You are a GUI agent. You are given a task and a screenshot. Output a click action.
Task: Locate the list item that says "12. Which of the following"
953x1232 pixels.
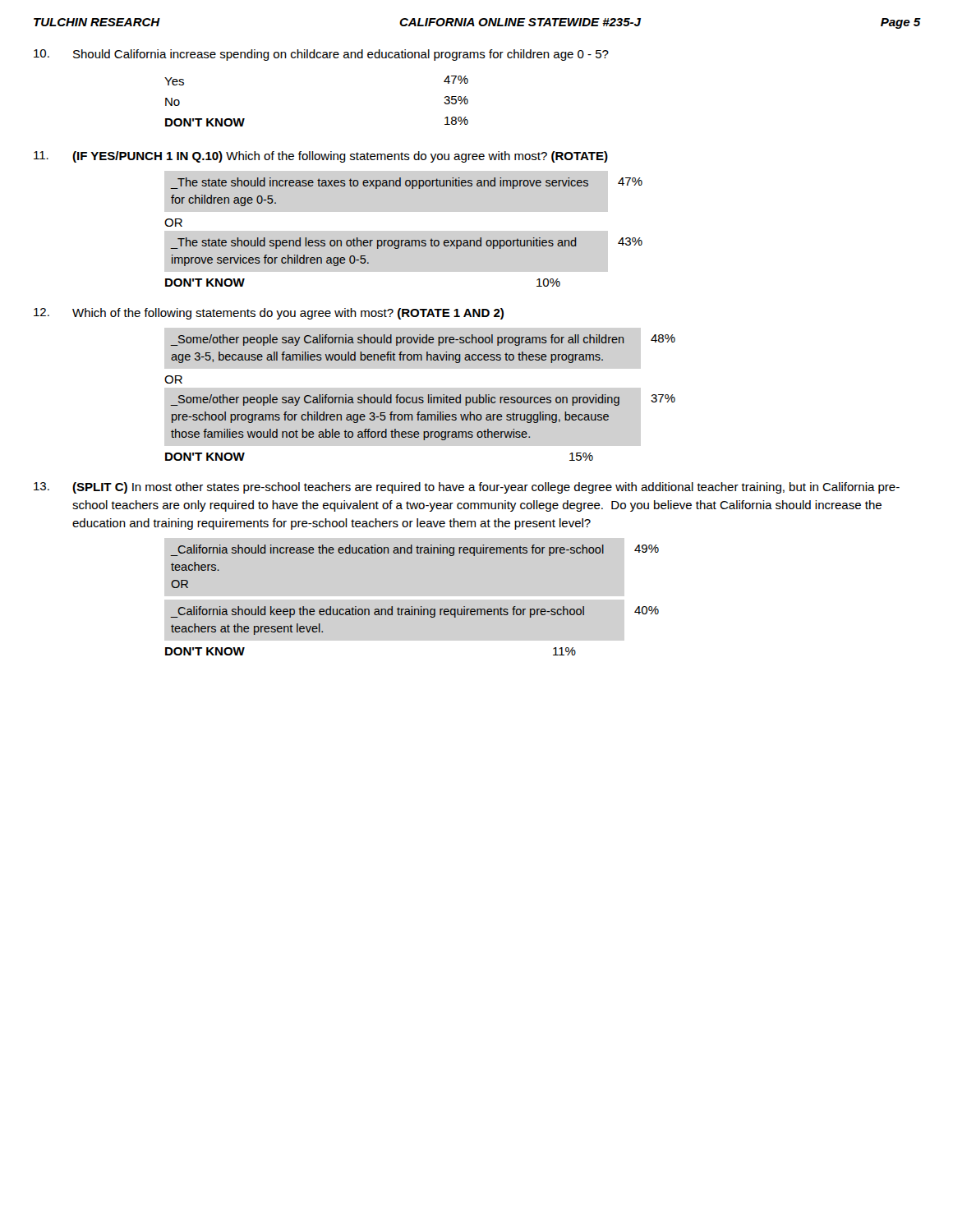(476, 384)
